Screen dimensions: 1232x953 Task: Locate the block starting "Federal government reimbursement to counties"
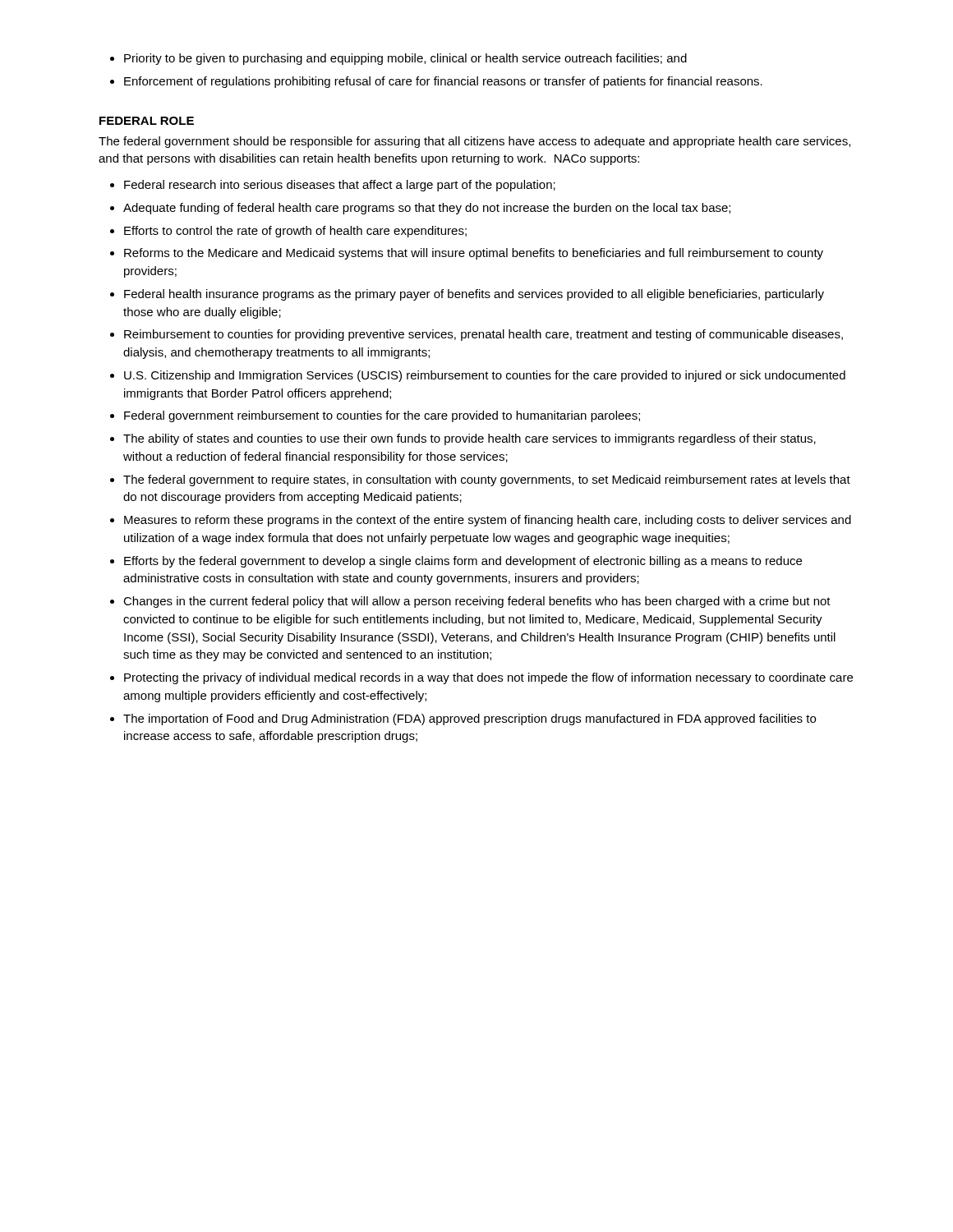click(489, 416)
